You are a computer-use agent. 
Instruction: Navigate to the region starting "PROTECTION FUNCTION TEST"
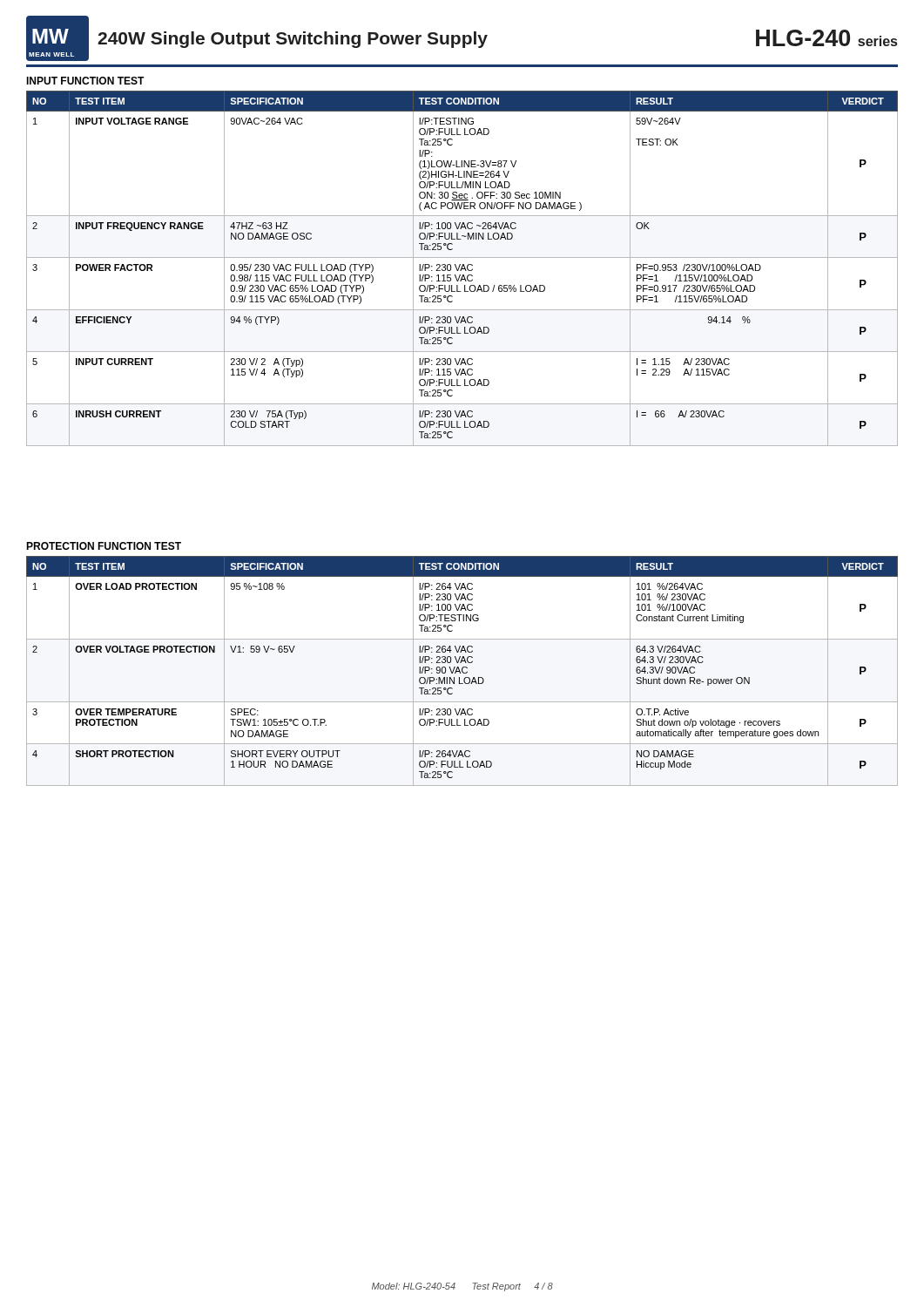click(x=104, y=546)
